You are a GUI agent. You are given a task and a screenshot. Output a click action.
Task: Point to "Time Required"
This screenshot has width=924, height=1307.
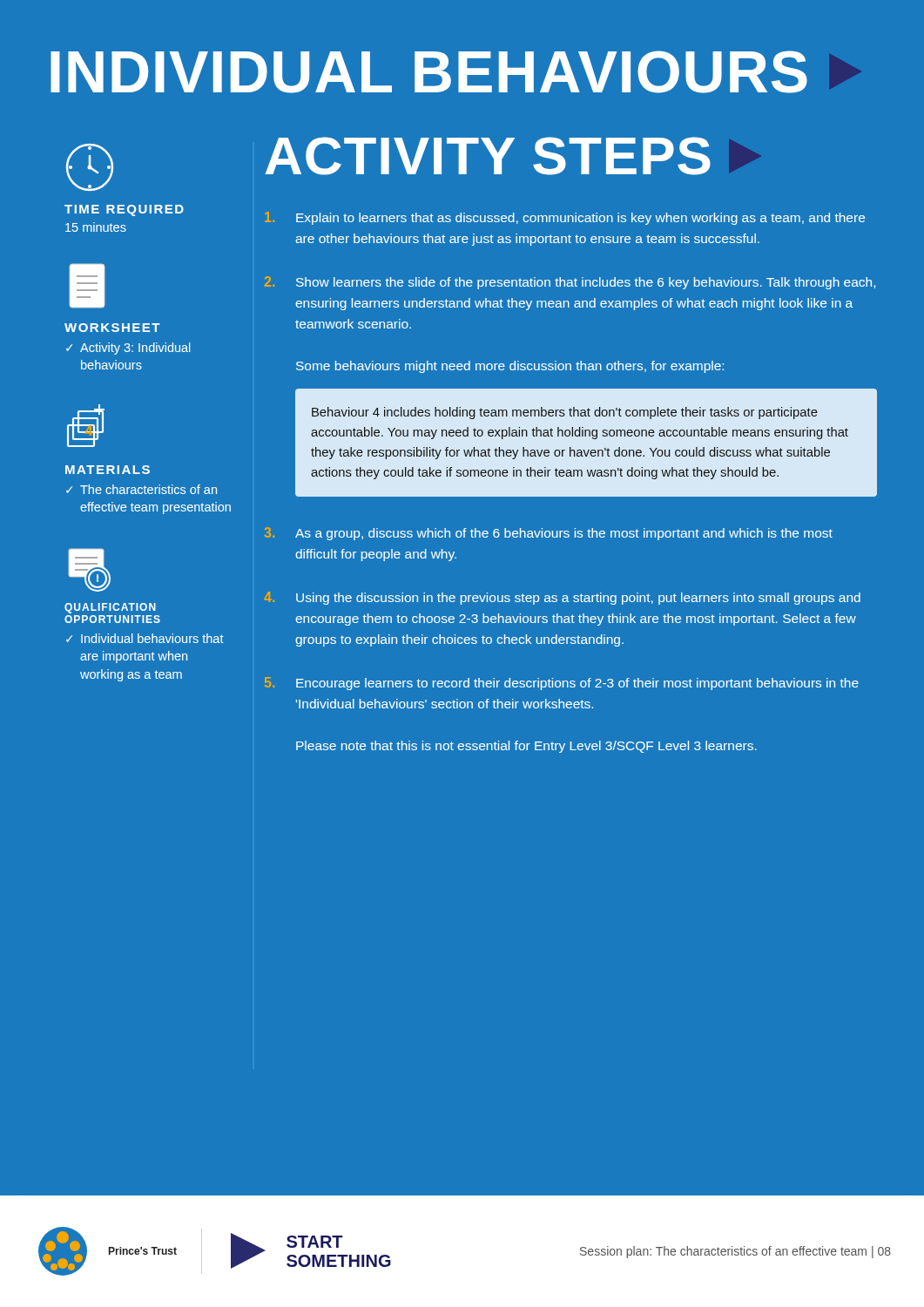[149, 209]
